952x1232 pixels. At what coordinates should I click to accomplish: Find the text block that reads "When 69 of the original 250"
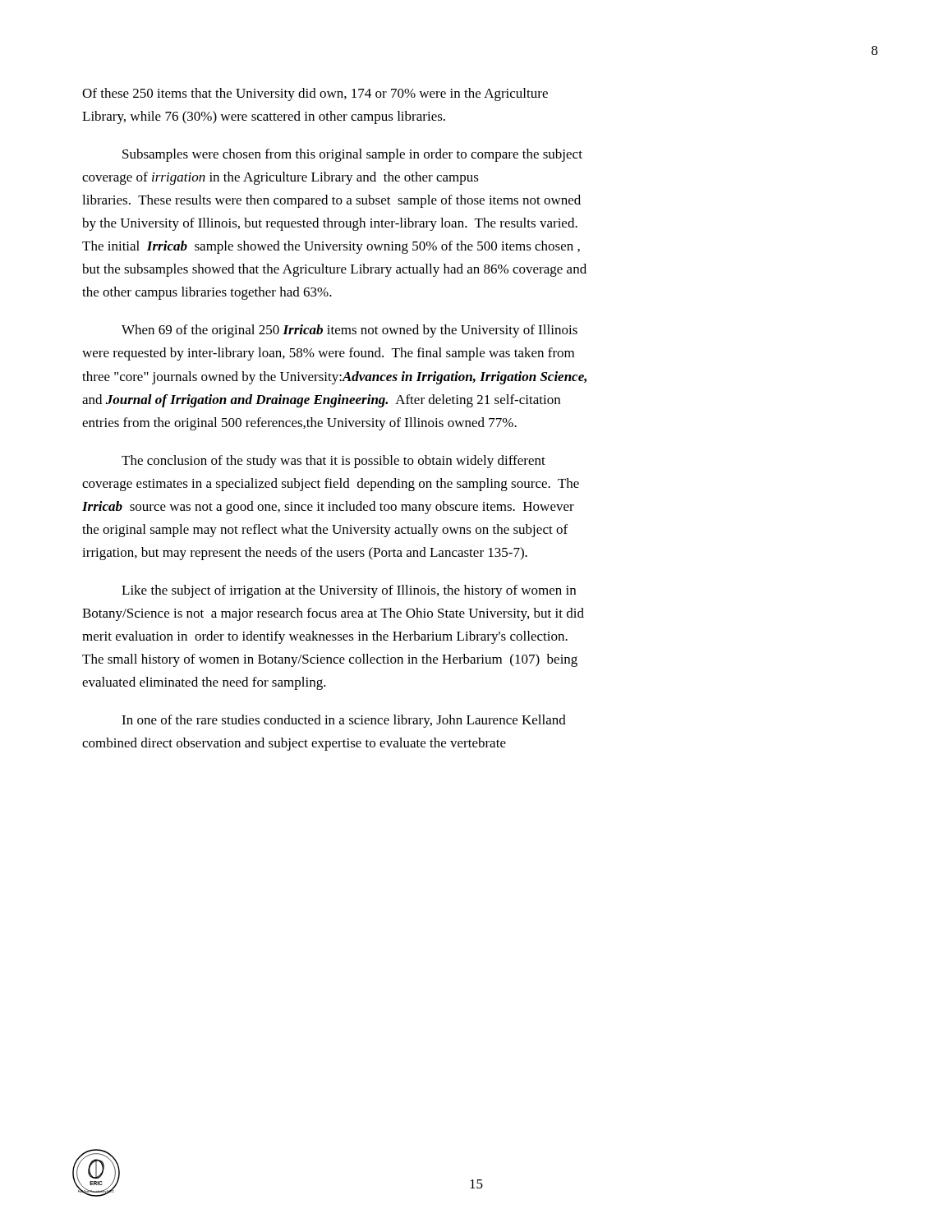click(x=480, y=377)
